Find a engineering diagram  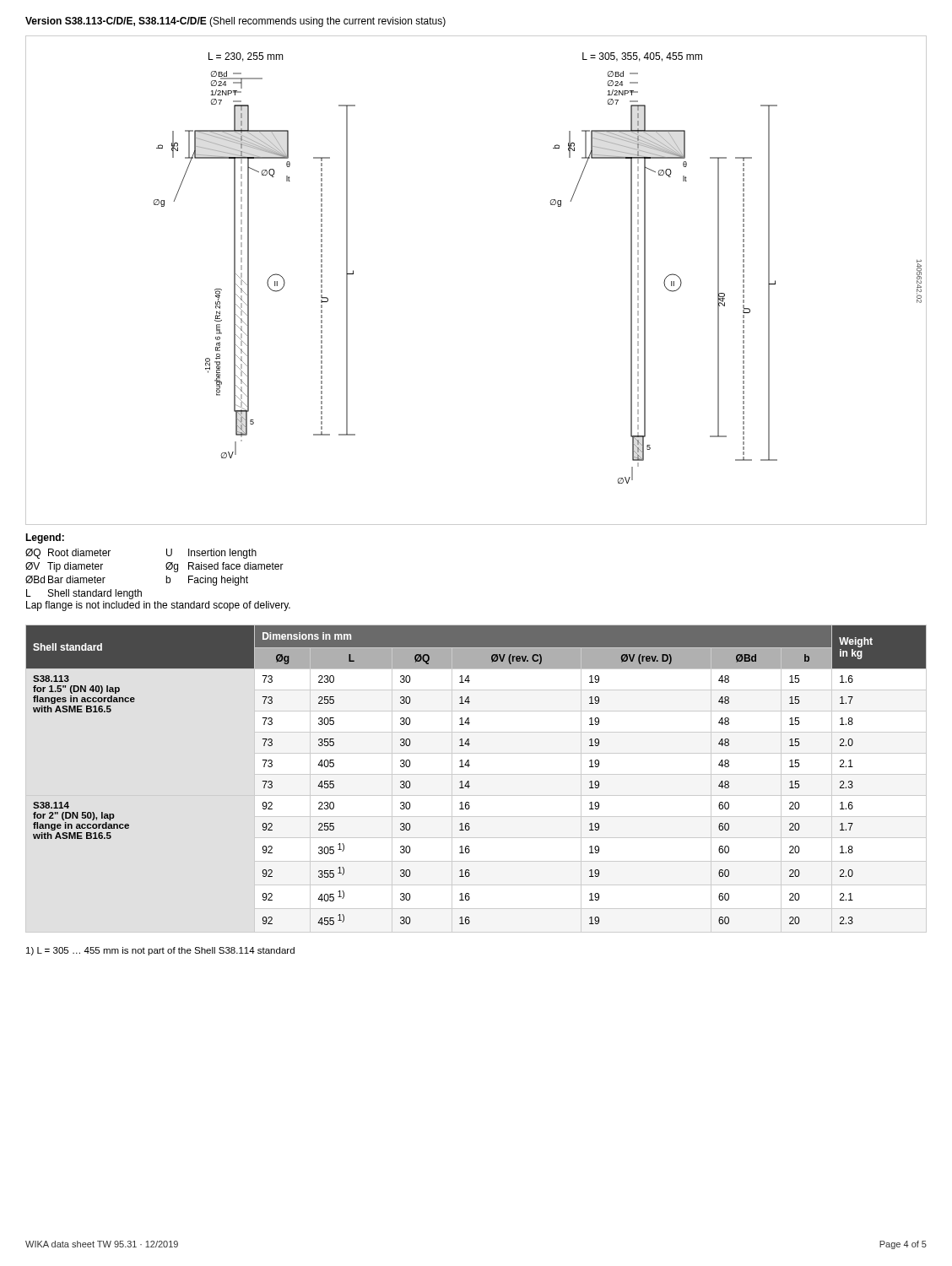pos(476,280)
